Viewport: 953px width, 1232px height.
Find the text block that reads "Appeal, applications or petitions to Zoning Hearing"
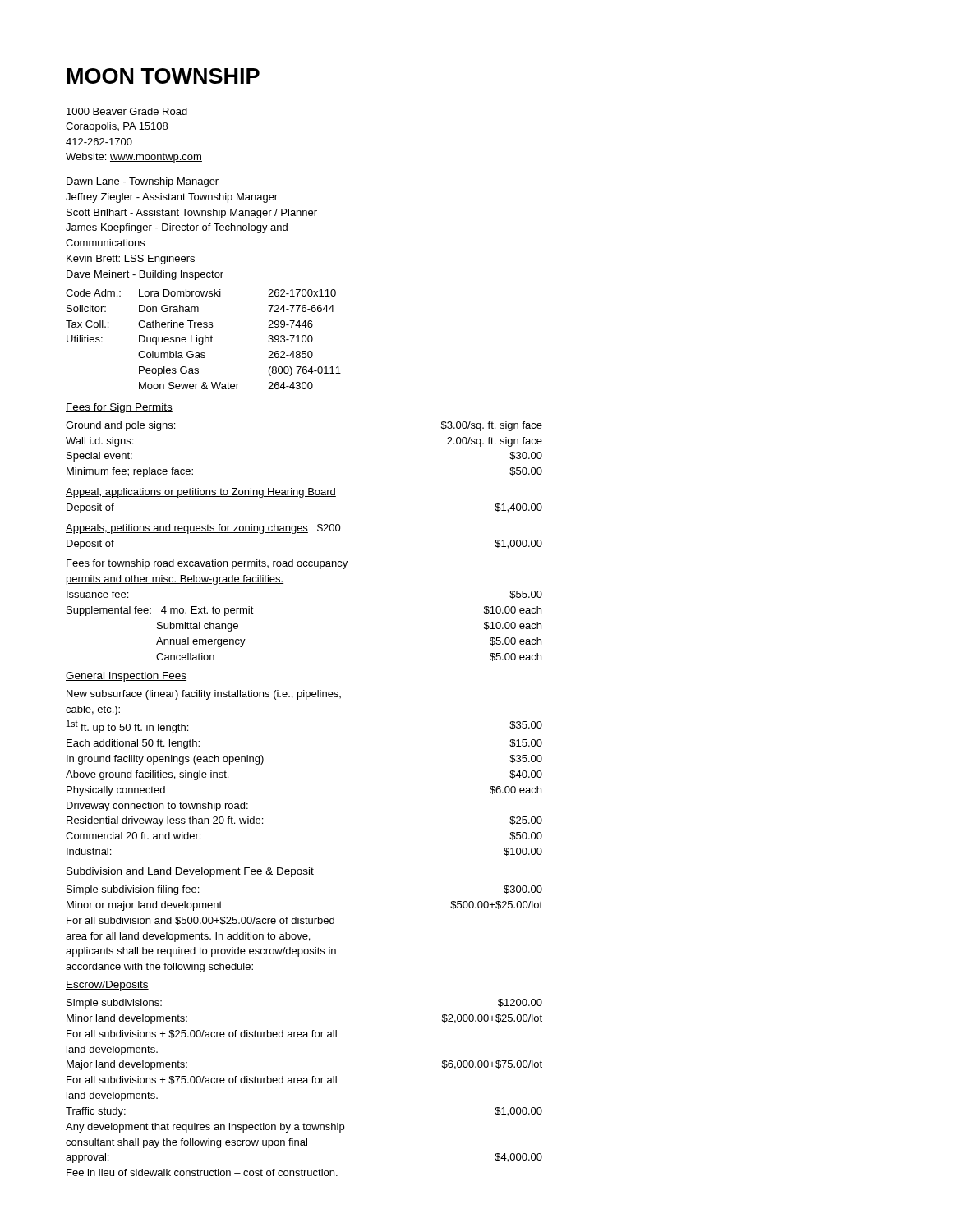(x=304, y=500)
